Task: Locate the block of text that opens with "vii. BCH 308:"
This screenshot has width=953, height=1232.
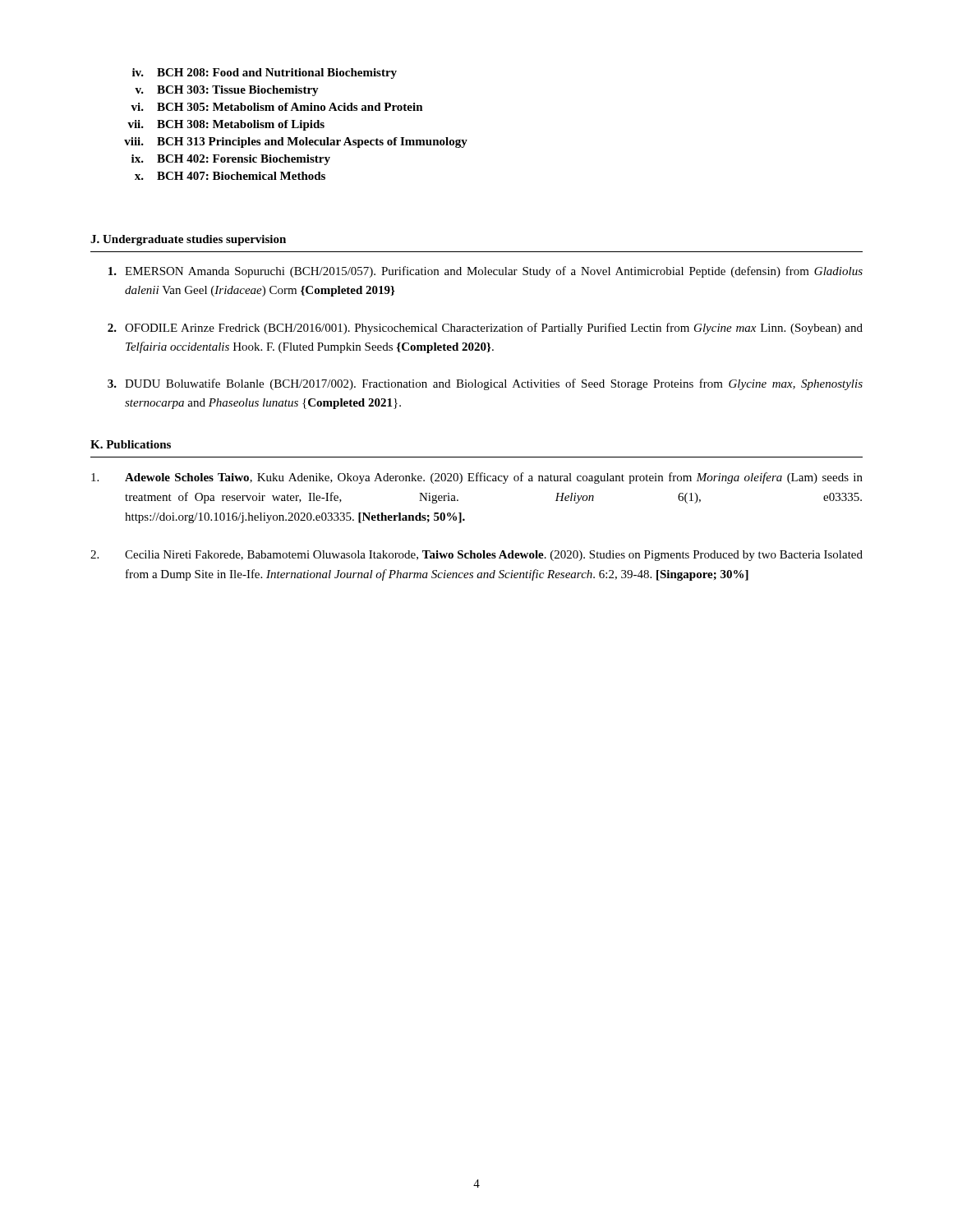Action: [226, 125]
